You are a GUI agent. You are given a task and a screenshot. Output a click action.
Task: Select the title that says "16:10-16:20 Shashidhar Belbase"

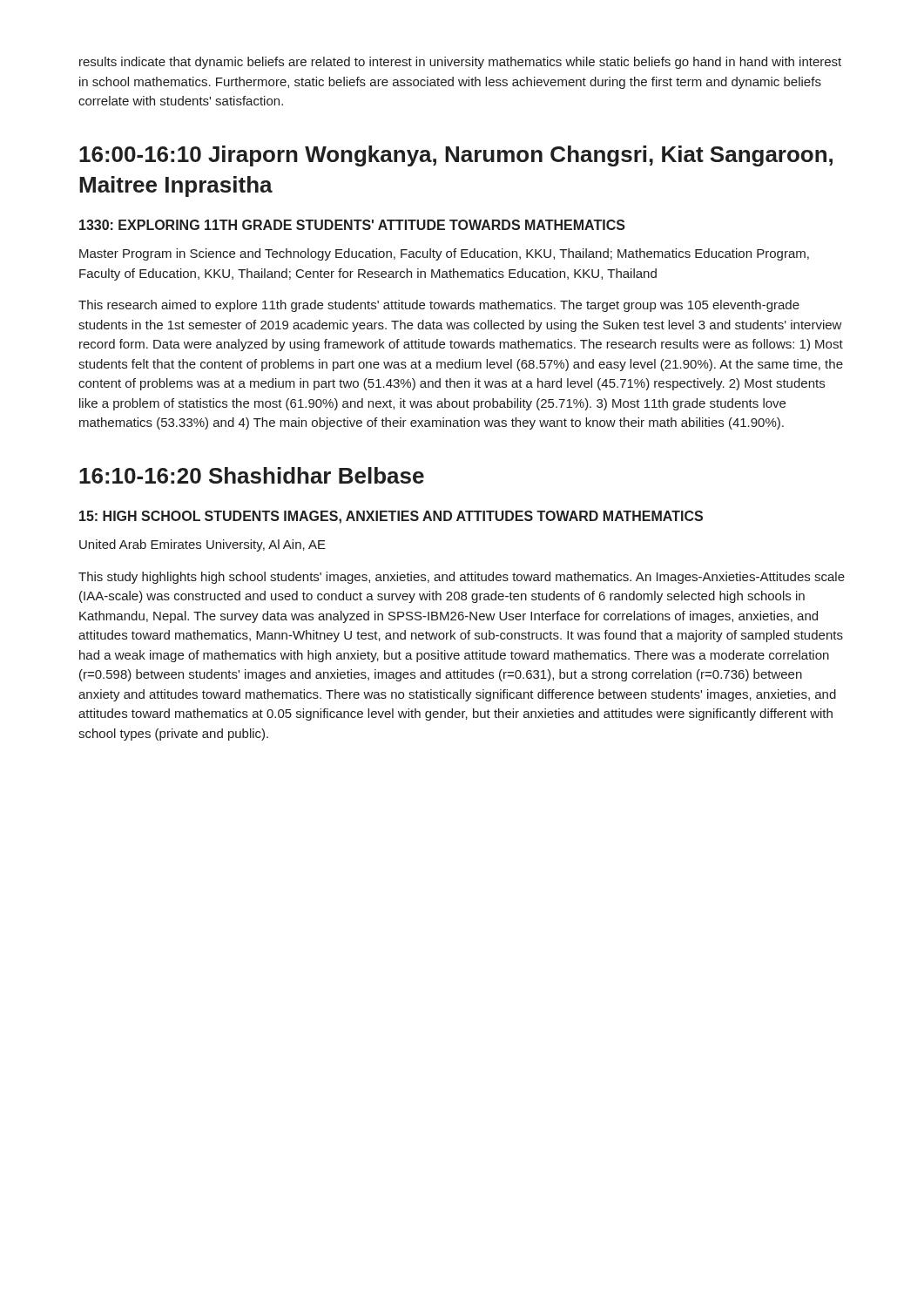(x=251, y=475)
